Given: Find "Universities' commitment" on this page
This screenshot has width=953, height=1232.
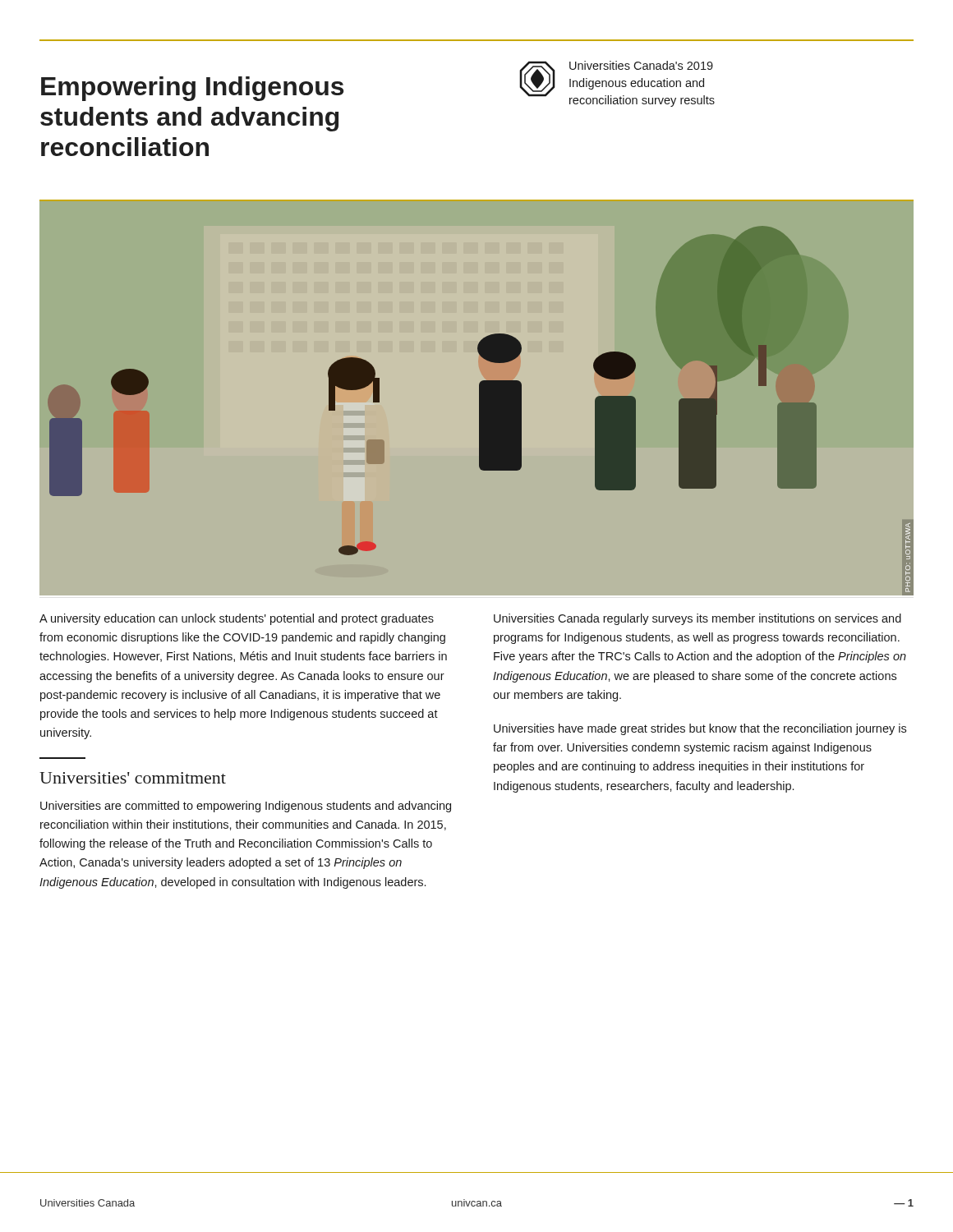Looking at the screenshot, I should click(133, 778).
